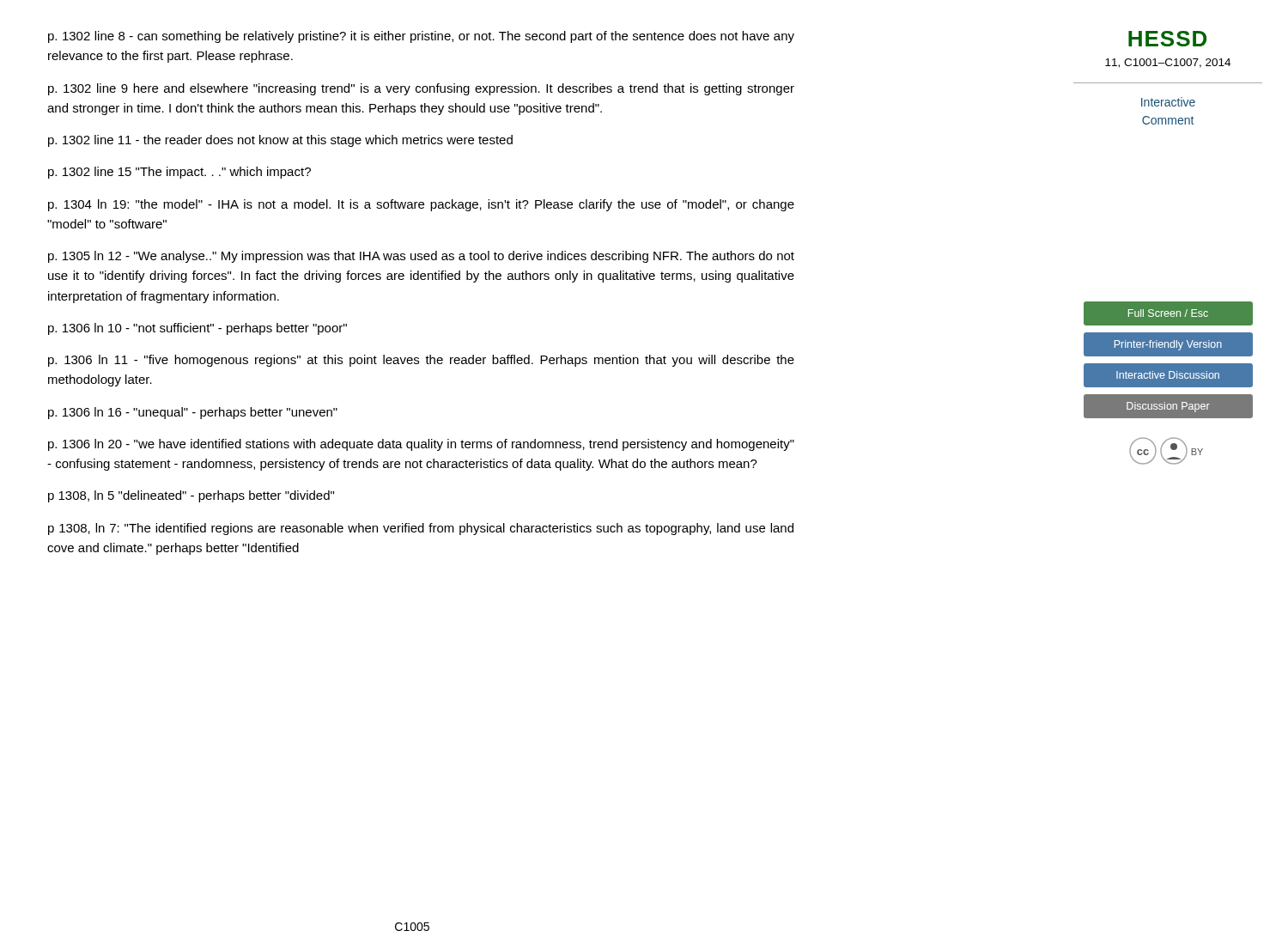The height and width of the screenshot is (949, 1288).
Task: Find the block on this page that starts "p. 1306 ln 20 - "we have identified"
Action: click(421, 453)
